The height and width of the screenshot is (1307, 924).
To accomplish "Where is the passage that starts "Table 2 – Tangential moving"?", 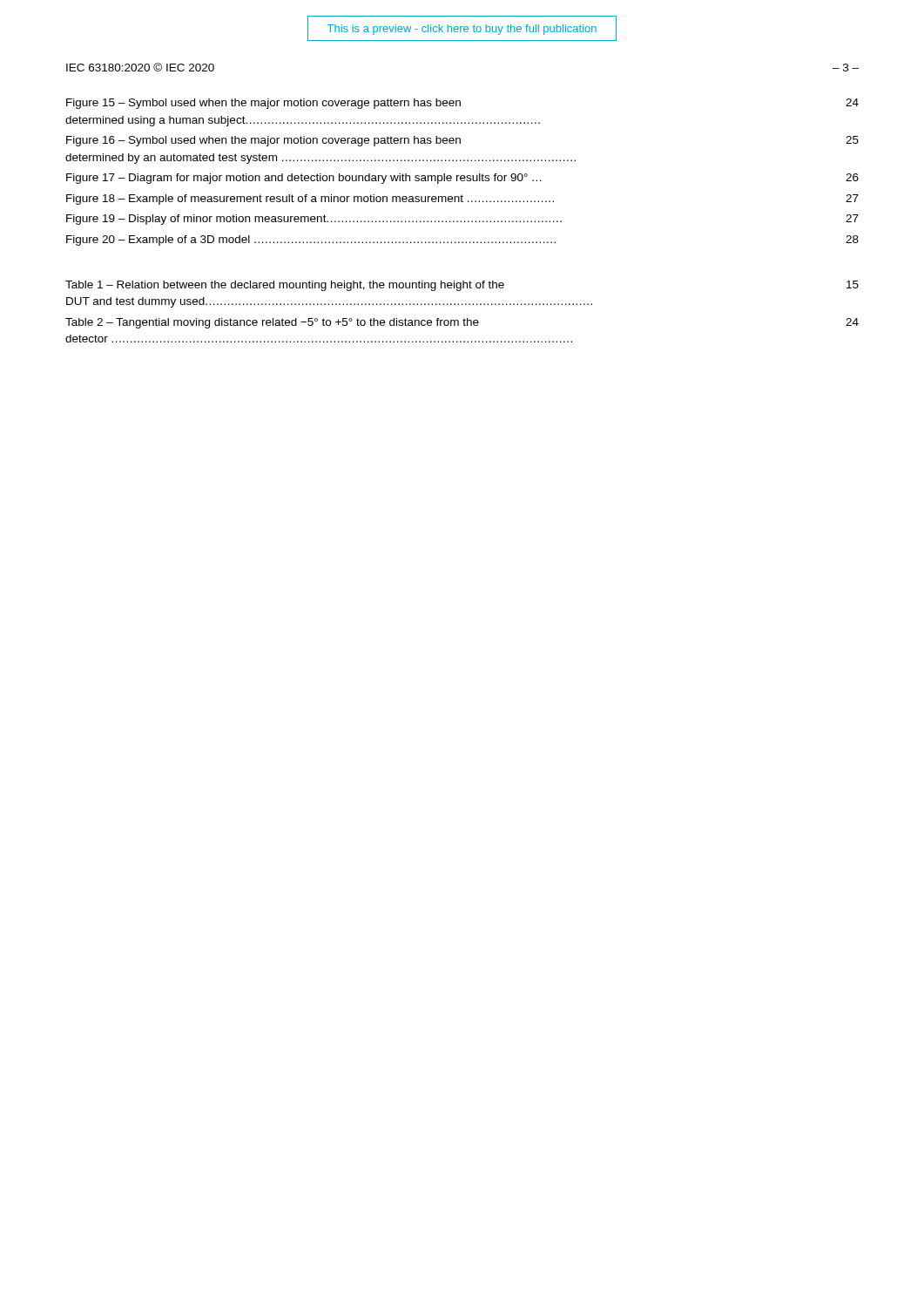I will [x=462, y=330].
